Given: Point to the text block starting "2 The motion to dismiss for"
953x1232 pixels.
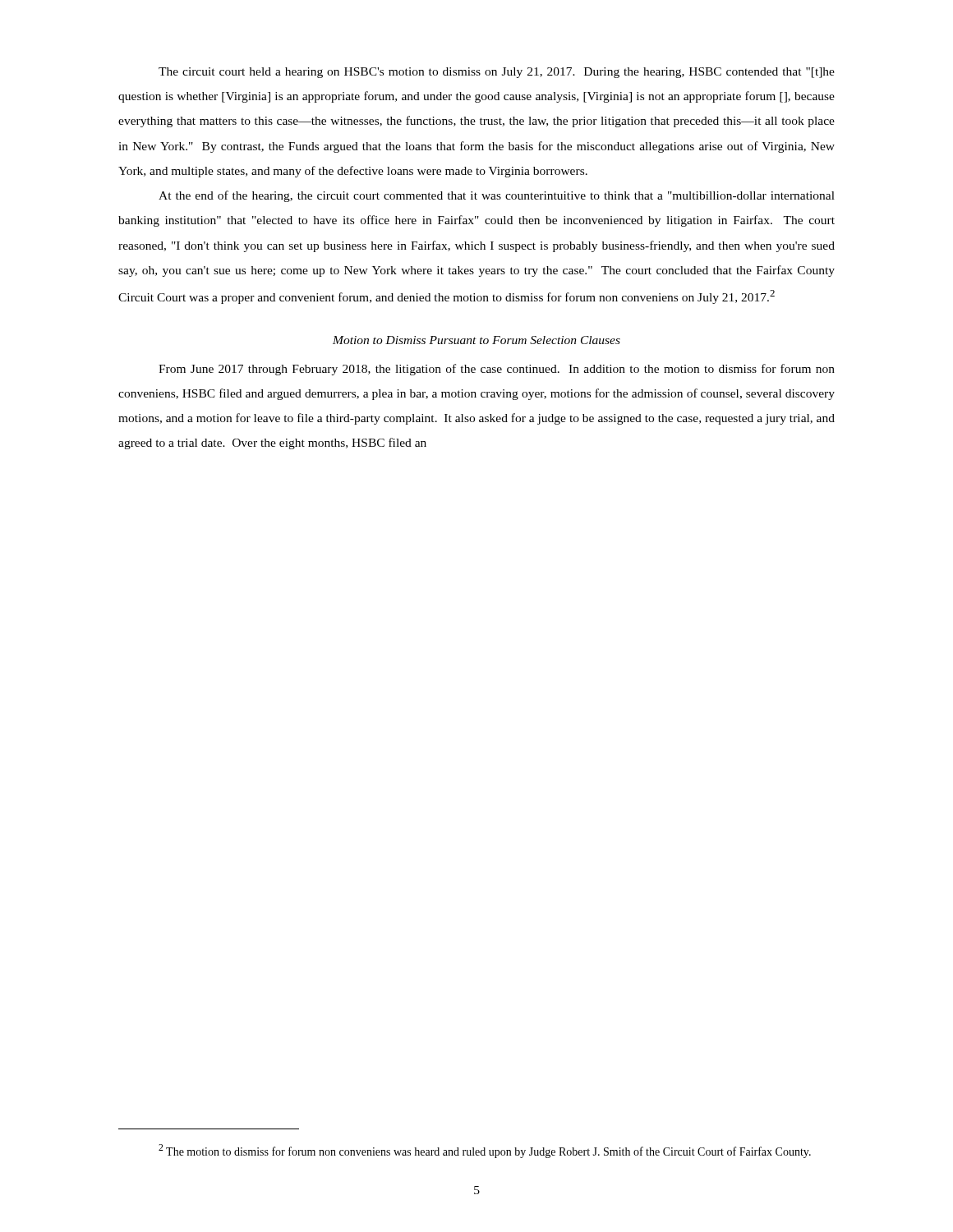Looking at the screenshot, I should pyautogui.click(x=476, y=1151).
